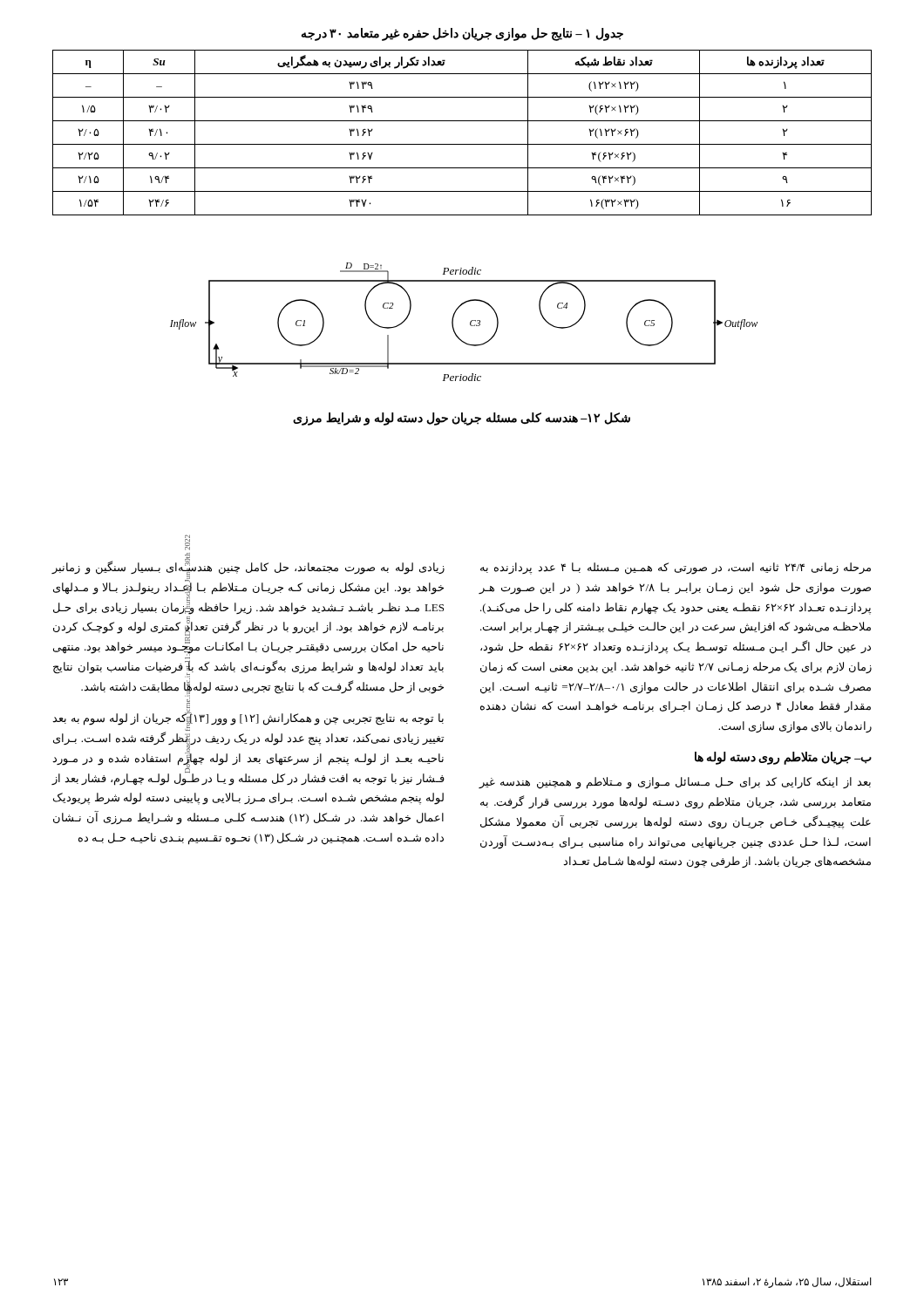Image resolution: width=924 pixels, height=1308 pixels.
Task: Where is the caption that starts "شکل ۱۲– هندسه کلی مسئله جریان حول دسته"?
Action: (x=462, y=418)
